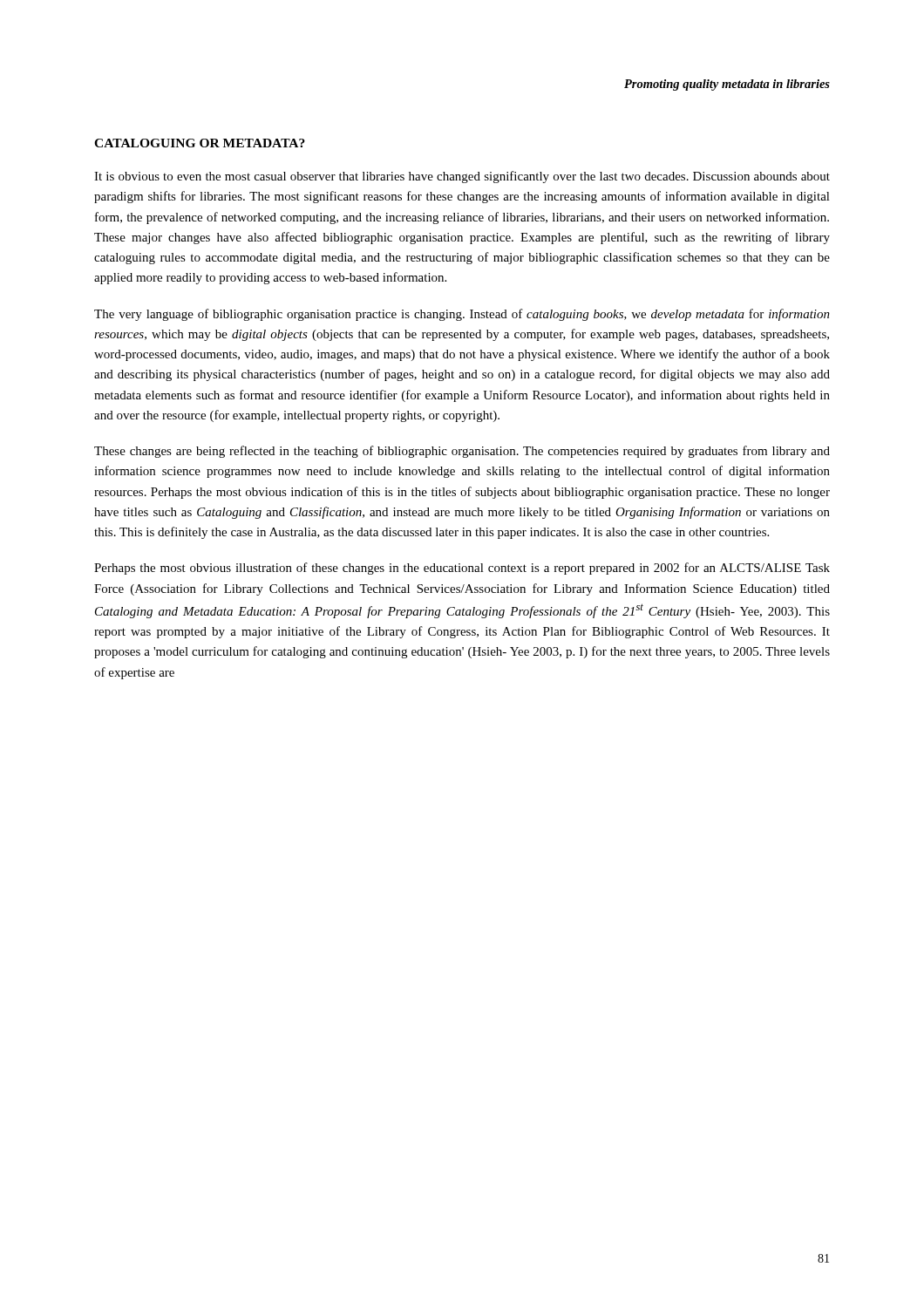
Task: Select the block starting "Perhaps the most obvious illustration"
Action: (x=462, y=620)
